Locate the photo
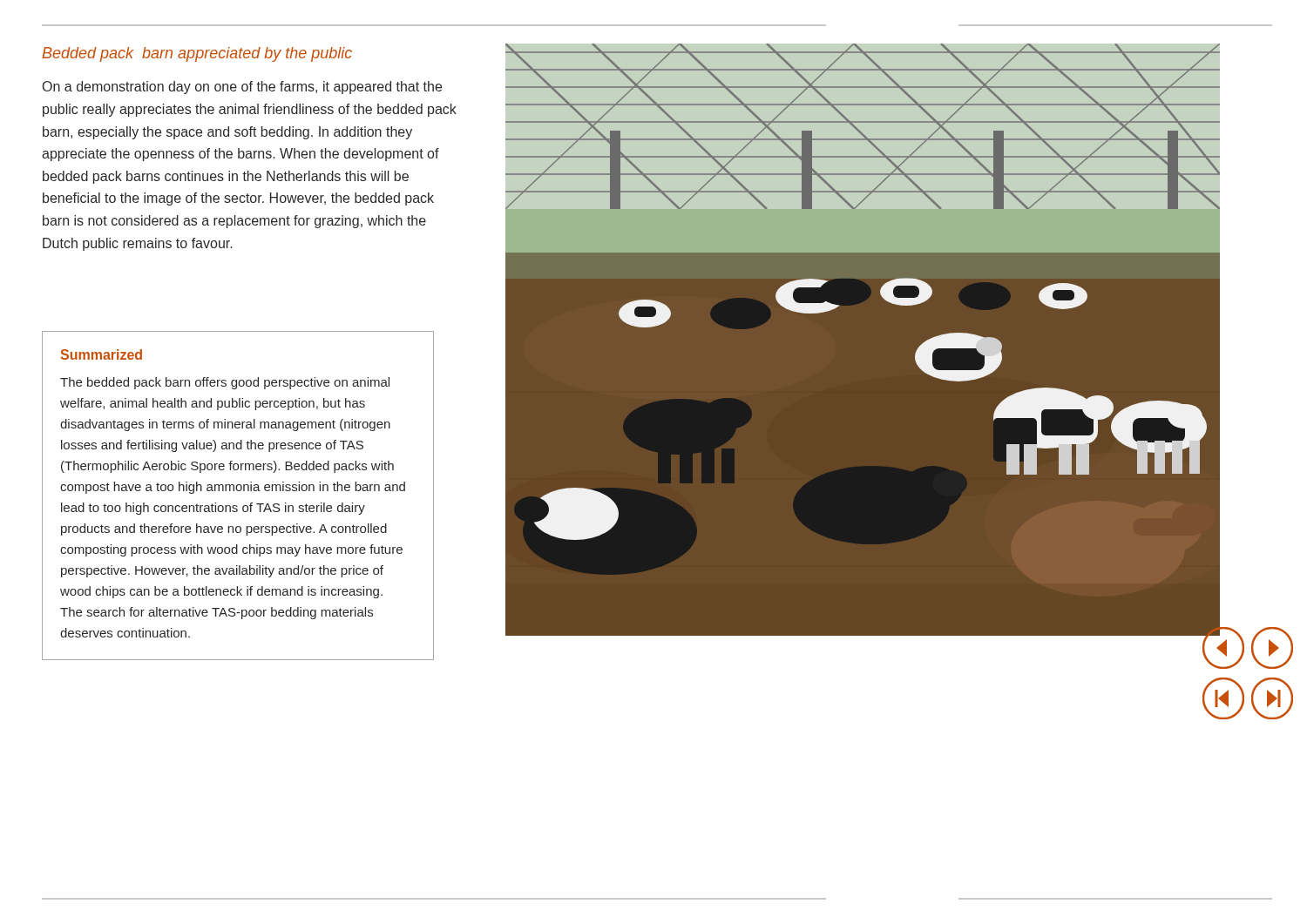Image resolution: width=1307 pixels, height=924 pixels. 863,340
